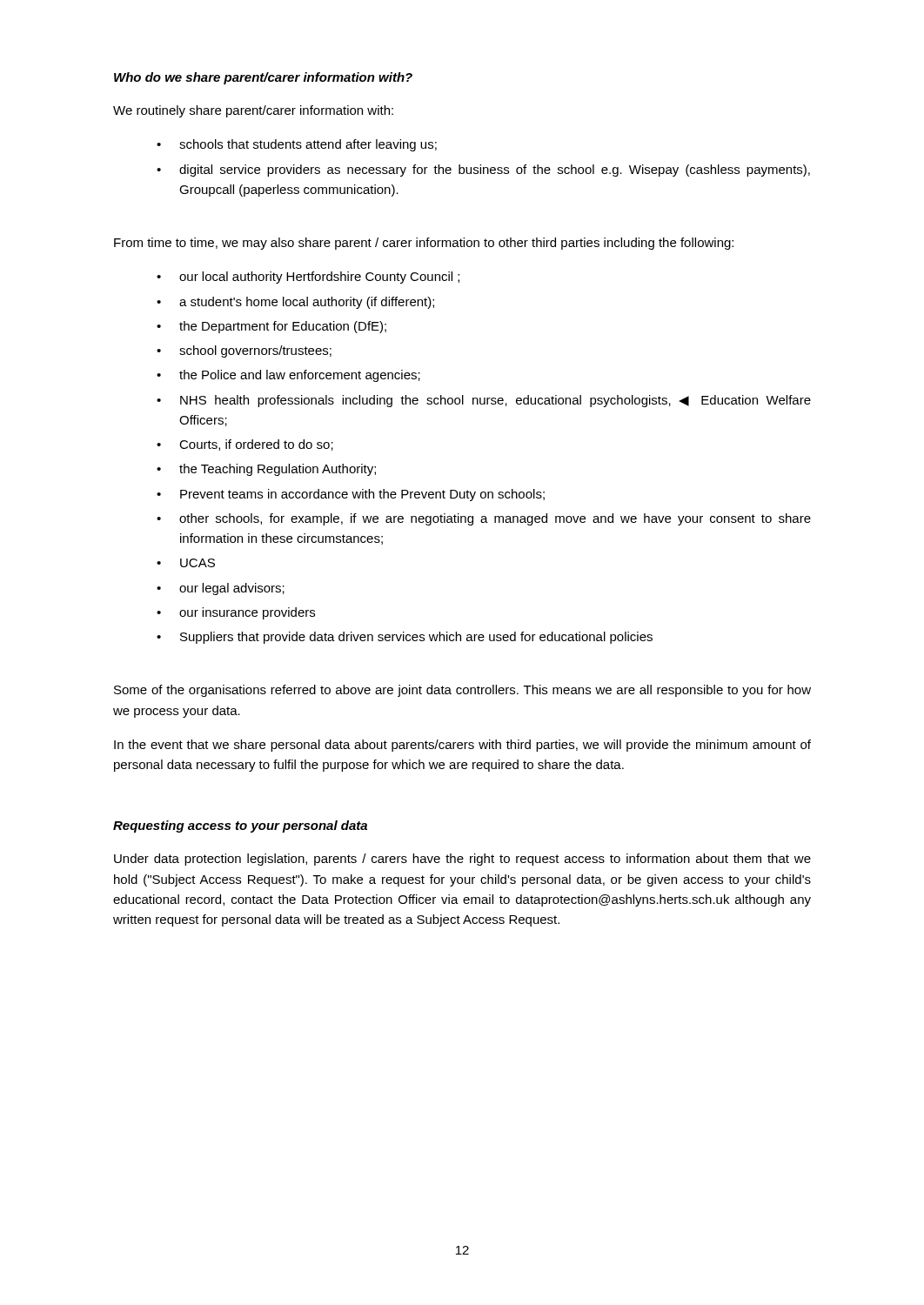Screen dimensions: 1305x924
Task: Point to the block starting "• Prevent teams in accordance with the"
Action: pyautogui.click(x=484, y=493)
